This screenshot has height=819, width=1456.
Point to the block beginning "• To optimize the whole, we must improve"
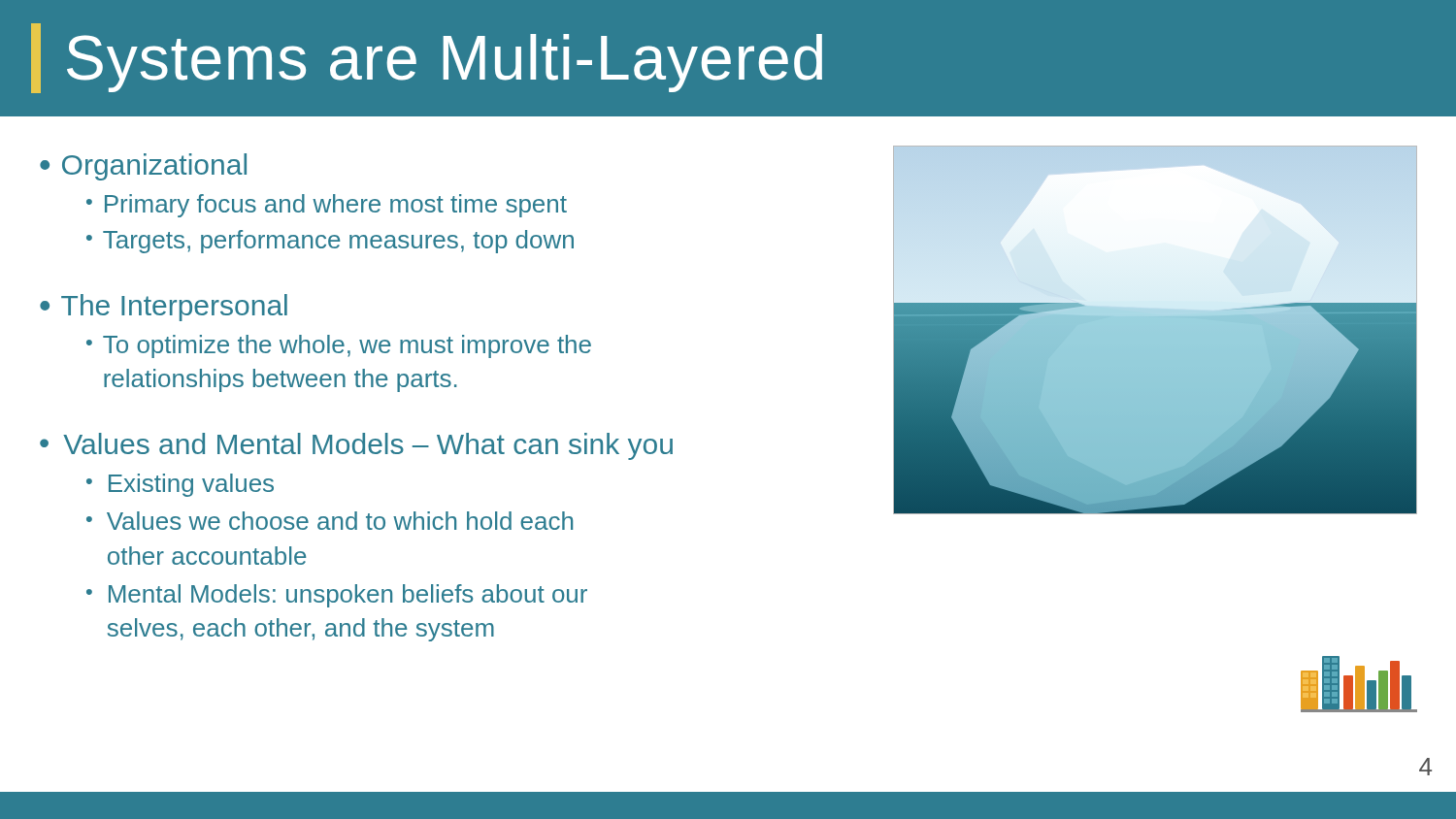coord(339,362)
